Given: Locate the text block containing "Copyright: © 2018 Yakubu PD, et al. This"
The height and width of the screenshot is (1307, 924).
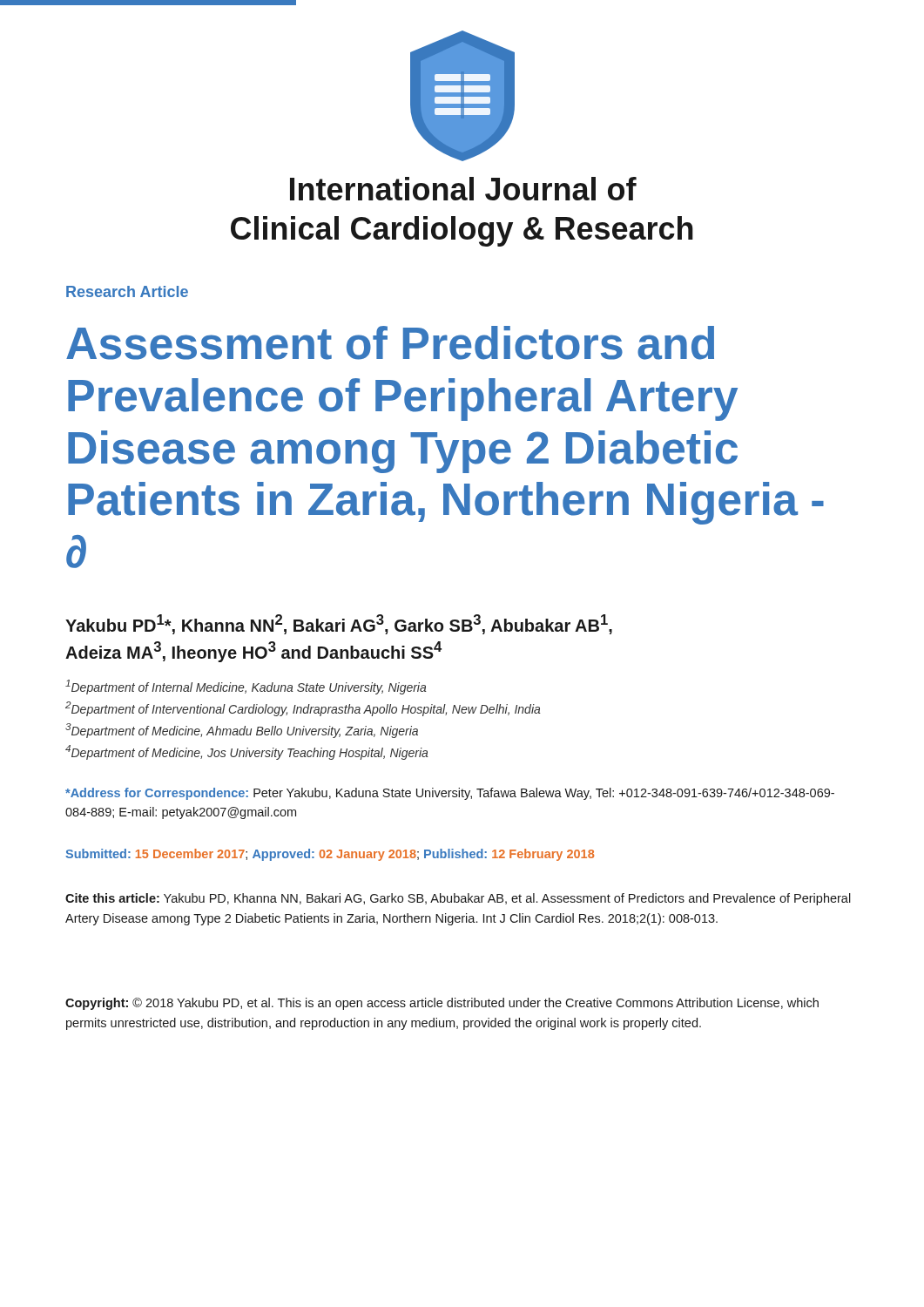Looking at the screenshot, I should click(442, 1013).
